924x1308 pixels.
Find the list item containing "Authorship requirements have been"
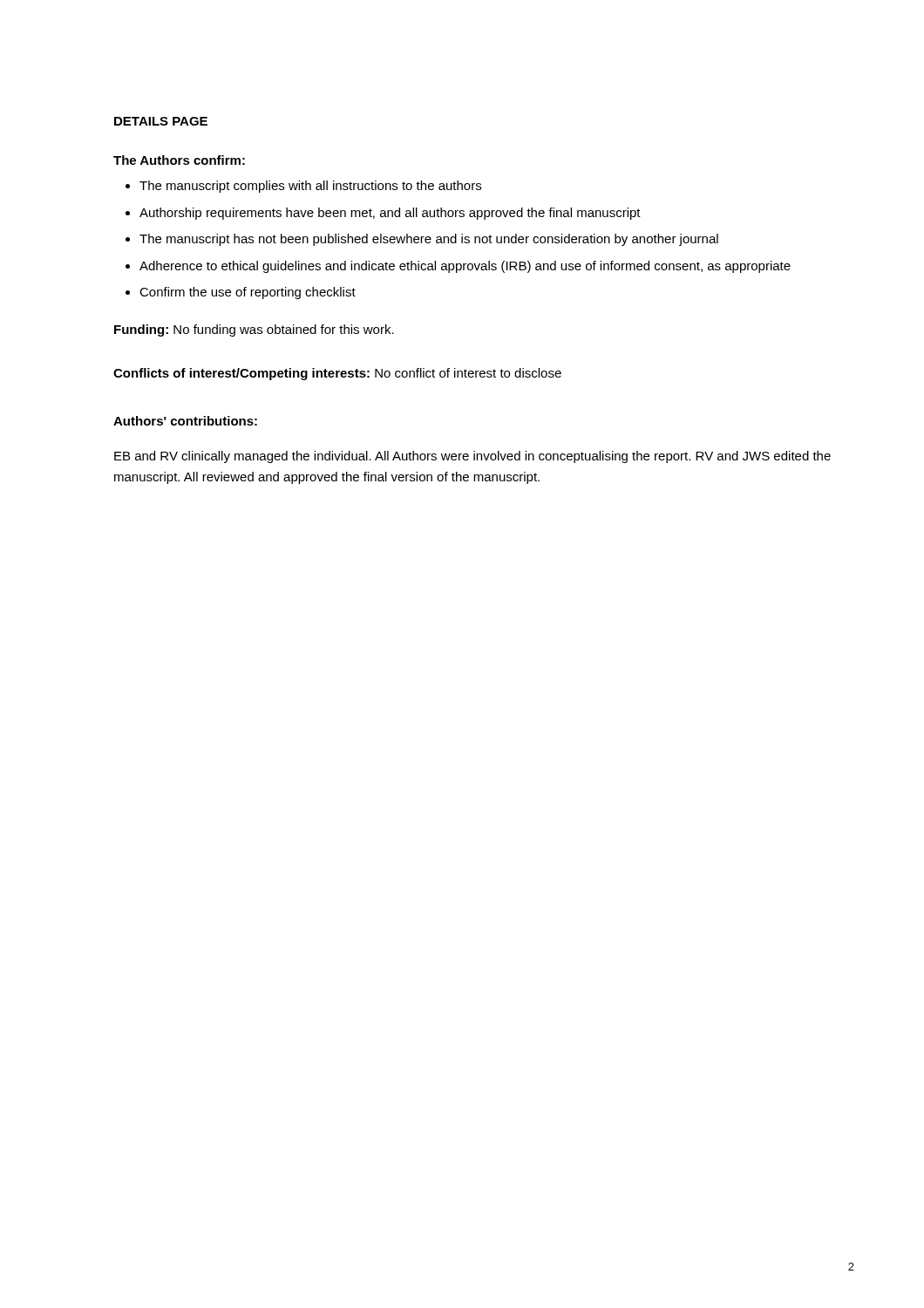390,212
